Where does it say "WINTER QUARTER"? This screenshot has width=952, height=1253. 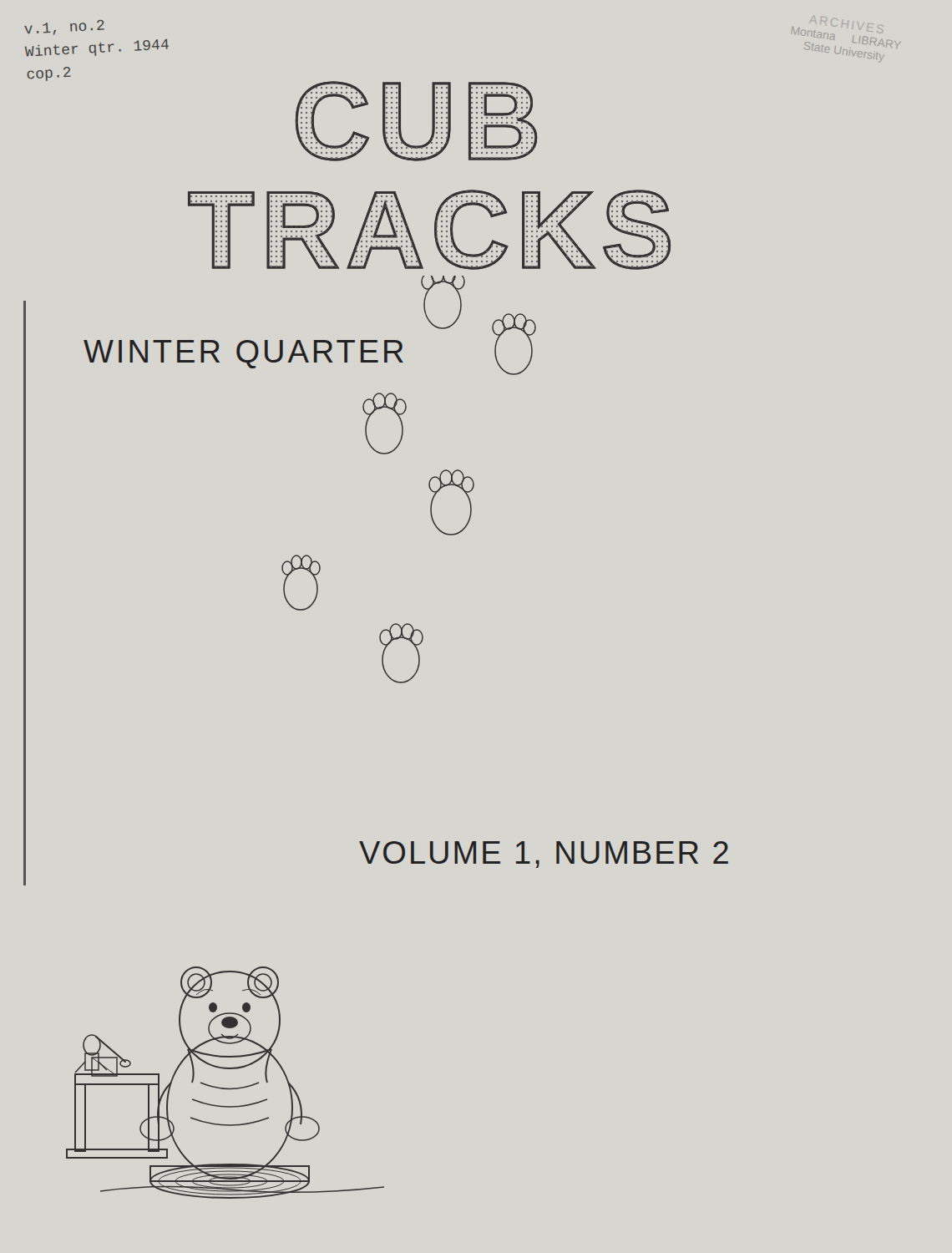tap(245, 352)
